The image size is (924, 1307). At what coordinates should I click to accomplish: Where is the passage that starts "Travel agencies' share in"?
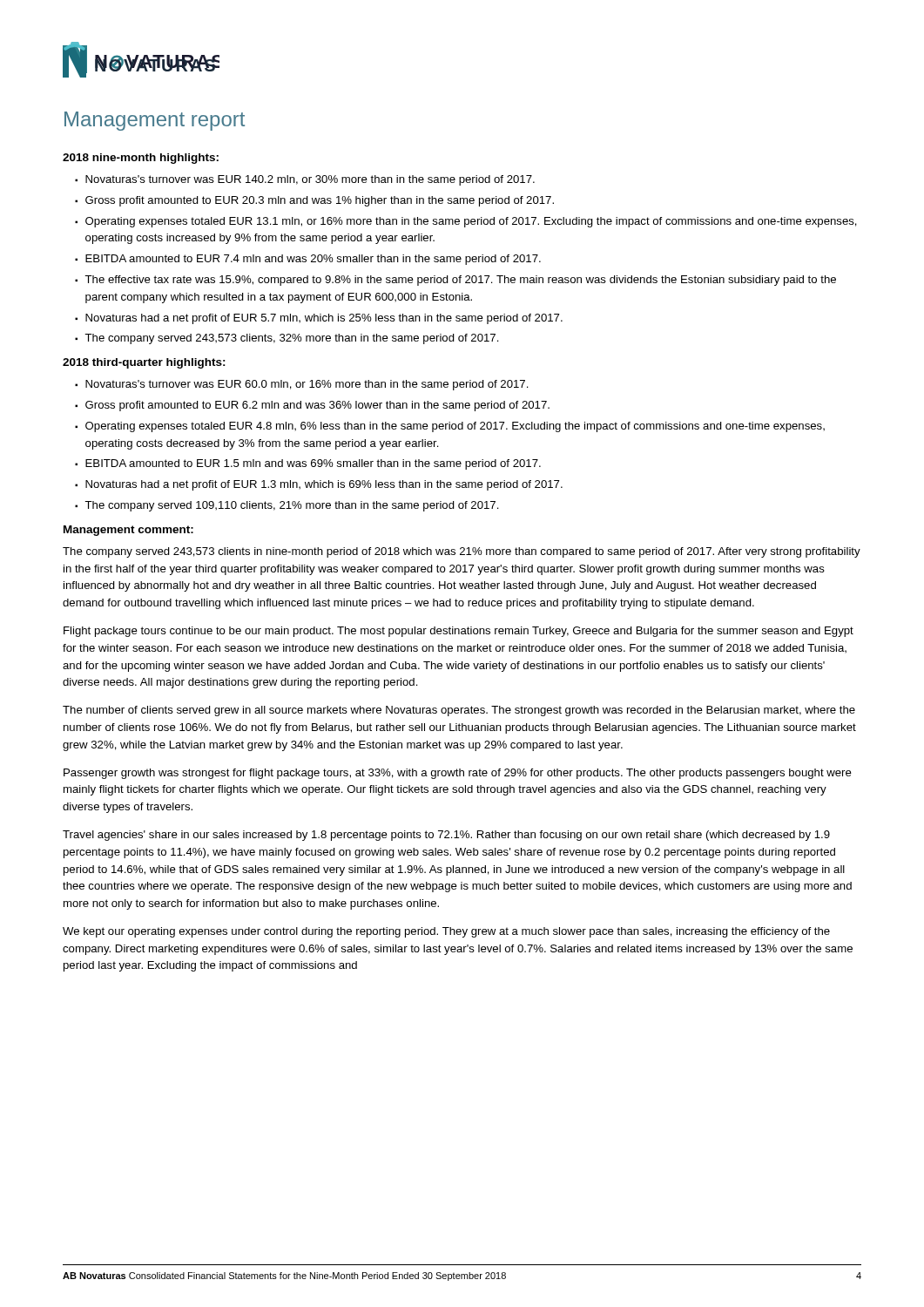point(462,869)
